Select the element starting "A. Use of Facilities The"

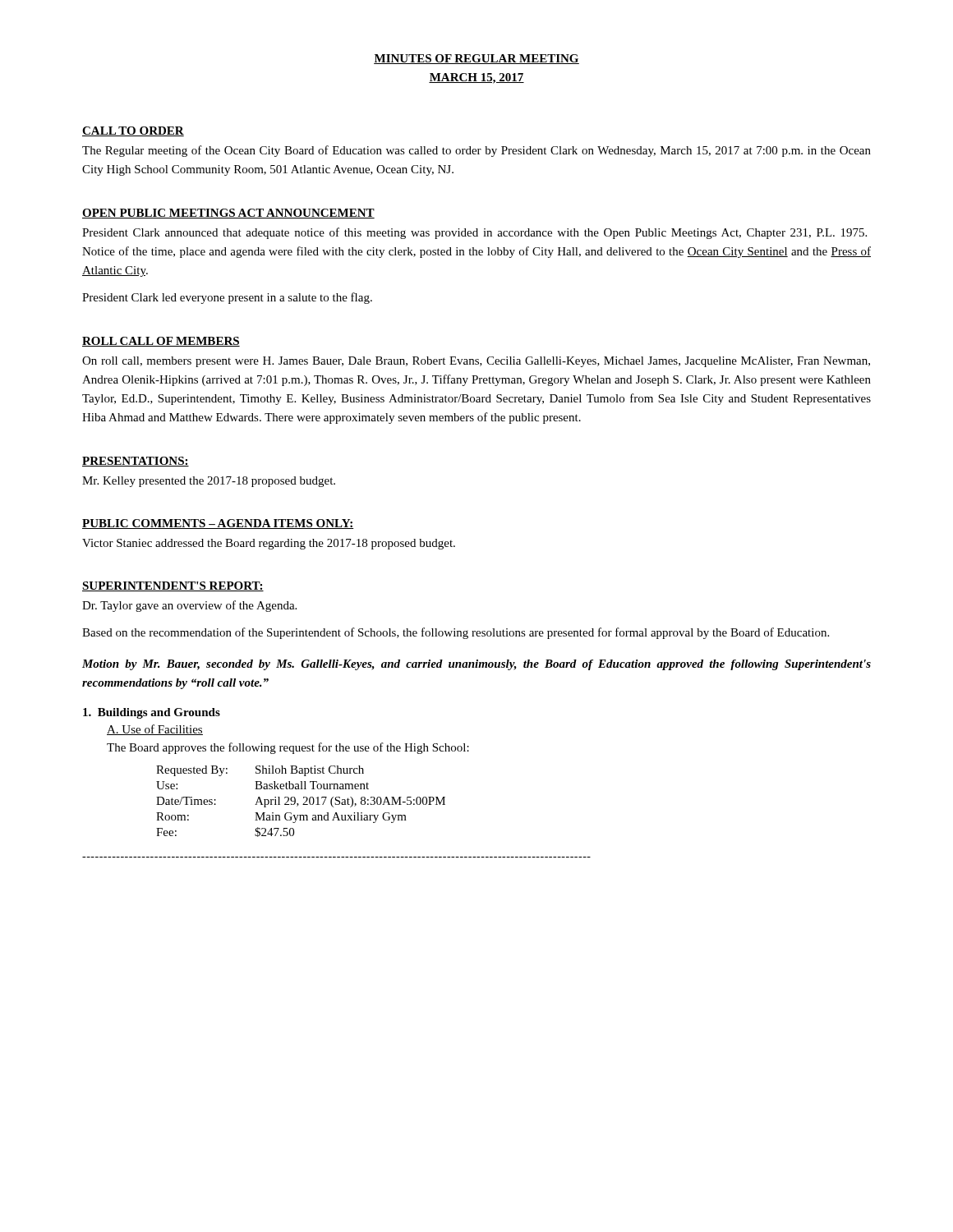coord(155,730)
